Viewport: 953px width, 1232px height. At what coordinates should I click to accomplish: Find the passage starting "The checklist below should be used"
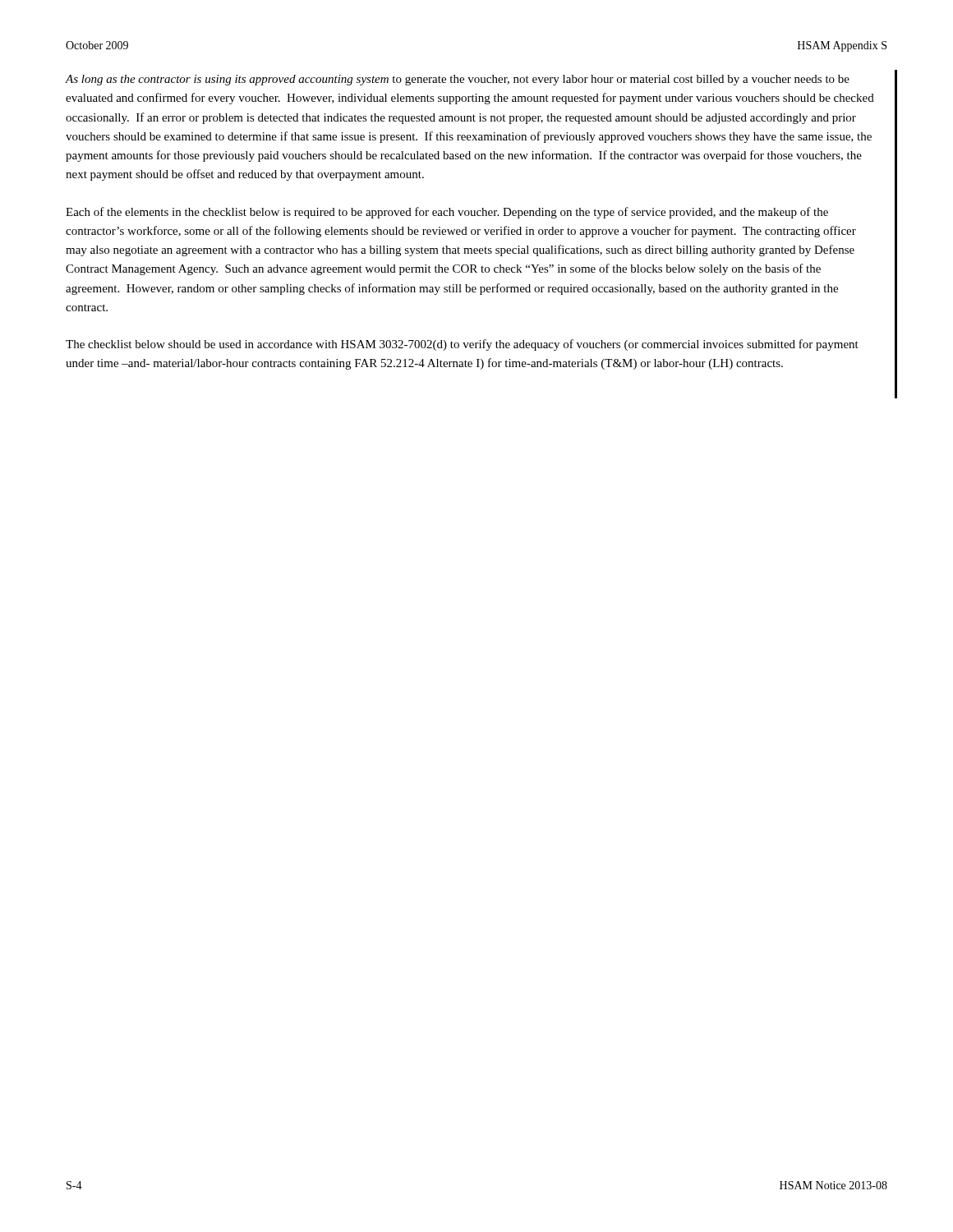point(462,354)
